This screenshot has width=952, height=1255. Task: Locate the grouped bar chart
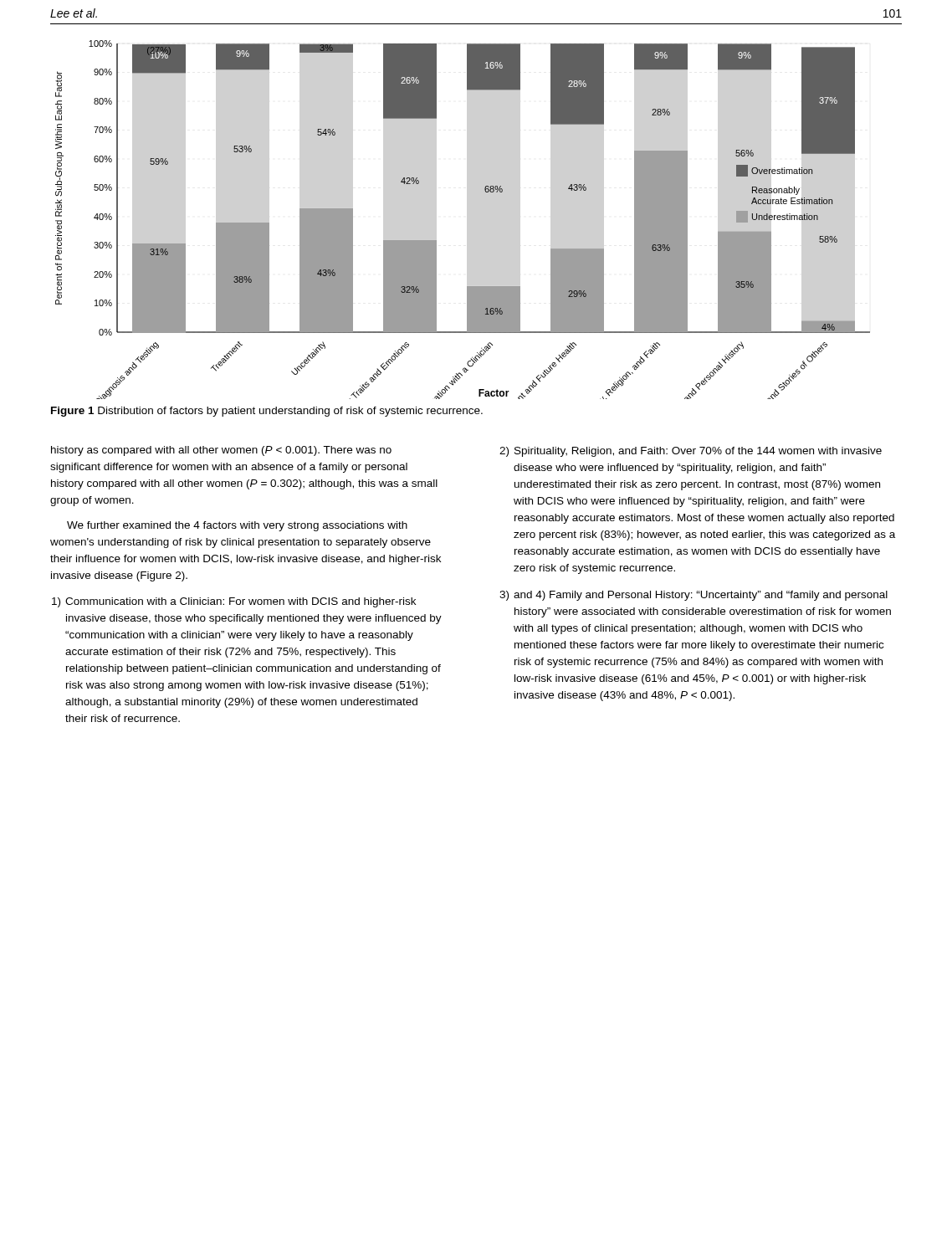[476, 217]
